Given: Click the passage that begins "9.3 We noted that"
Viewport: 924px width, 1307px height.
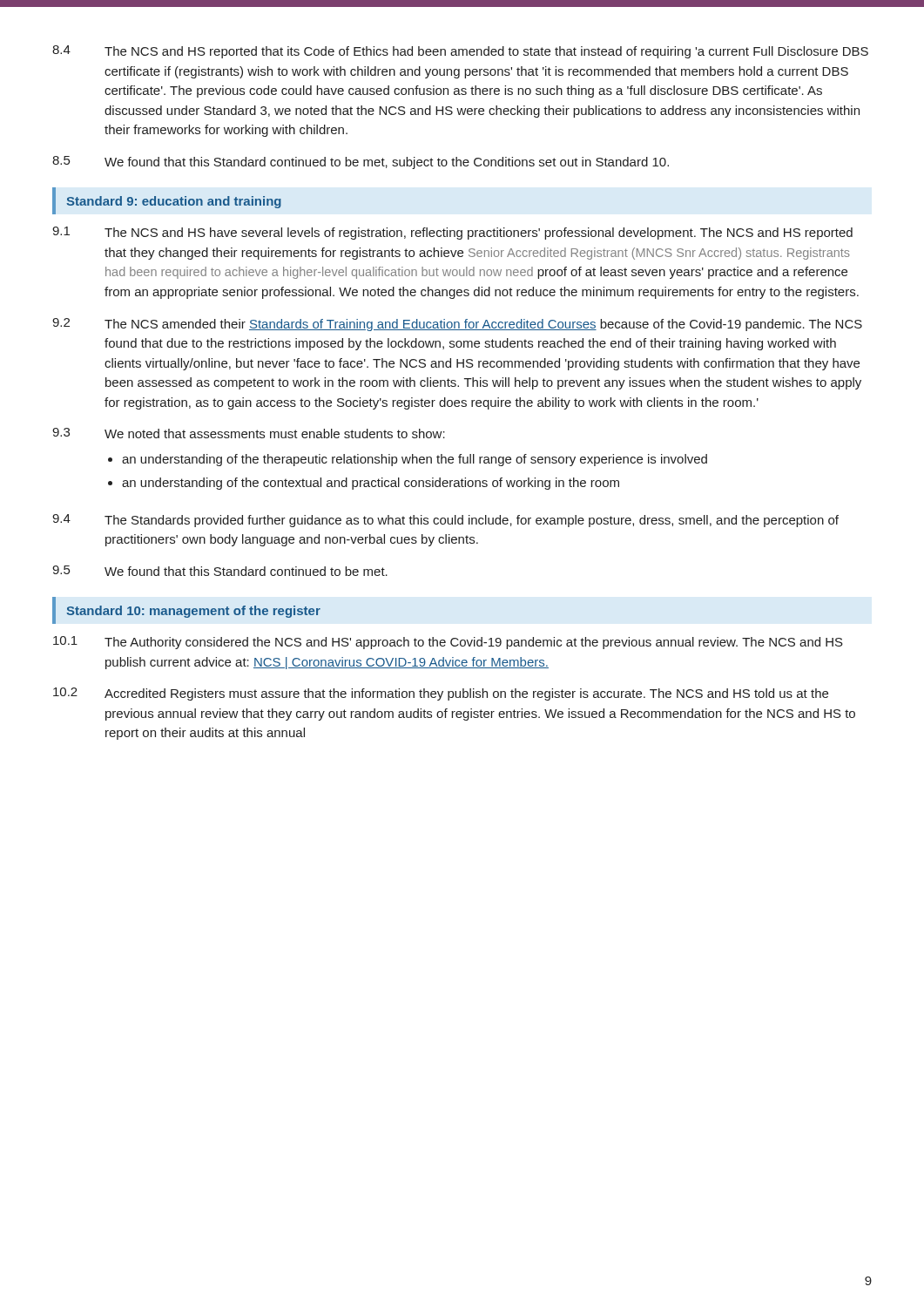Looking at the screenshot, I should [462, 461].
